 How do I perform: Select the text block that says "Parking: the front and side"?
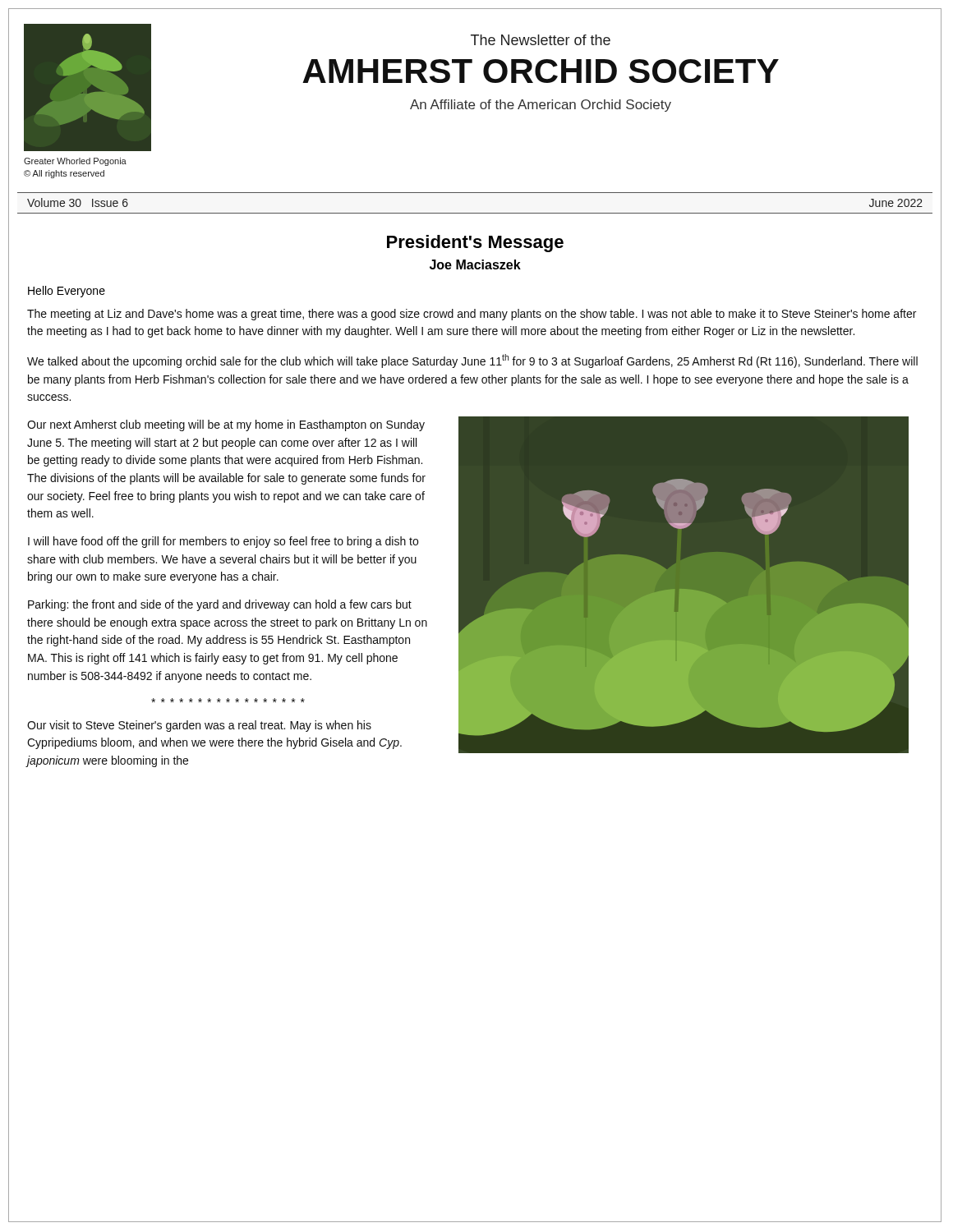227,640
